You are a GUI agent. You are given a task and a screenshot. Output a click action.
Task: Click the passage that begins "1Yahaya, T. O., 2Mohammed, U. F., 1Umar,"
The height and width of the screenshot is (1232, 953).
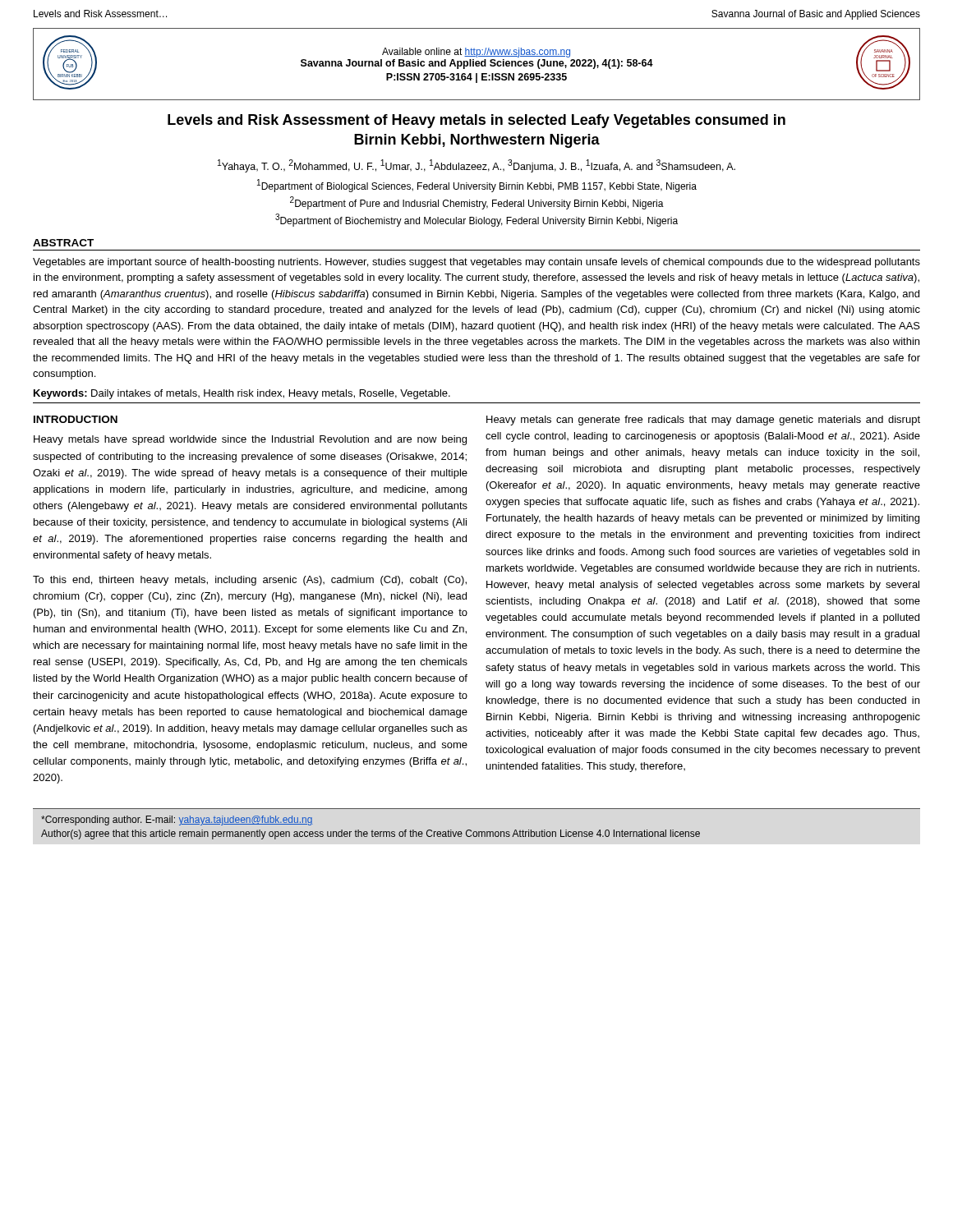476,165
